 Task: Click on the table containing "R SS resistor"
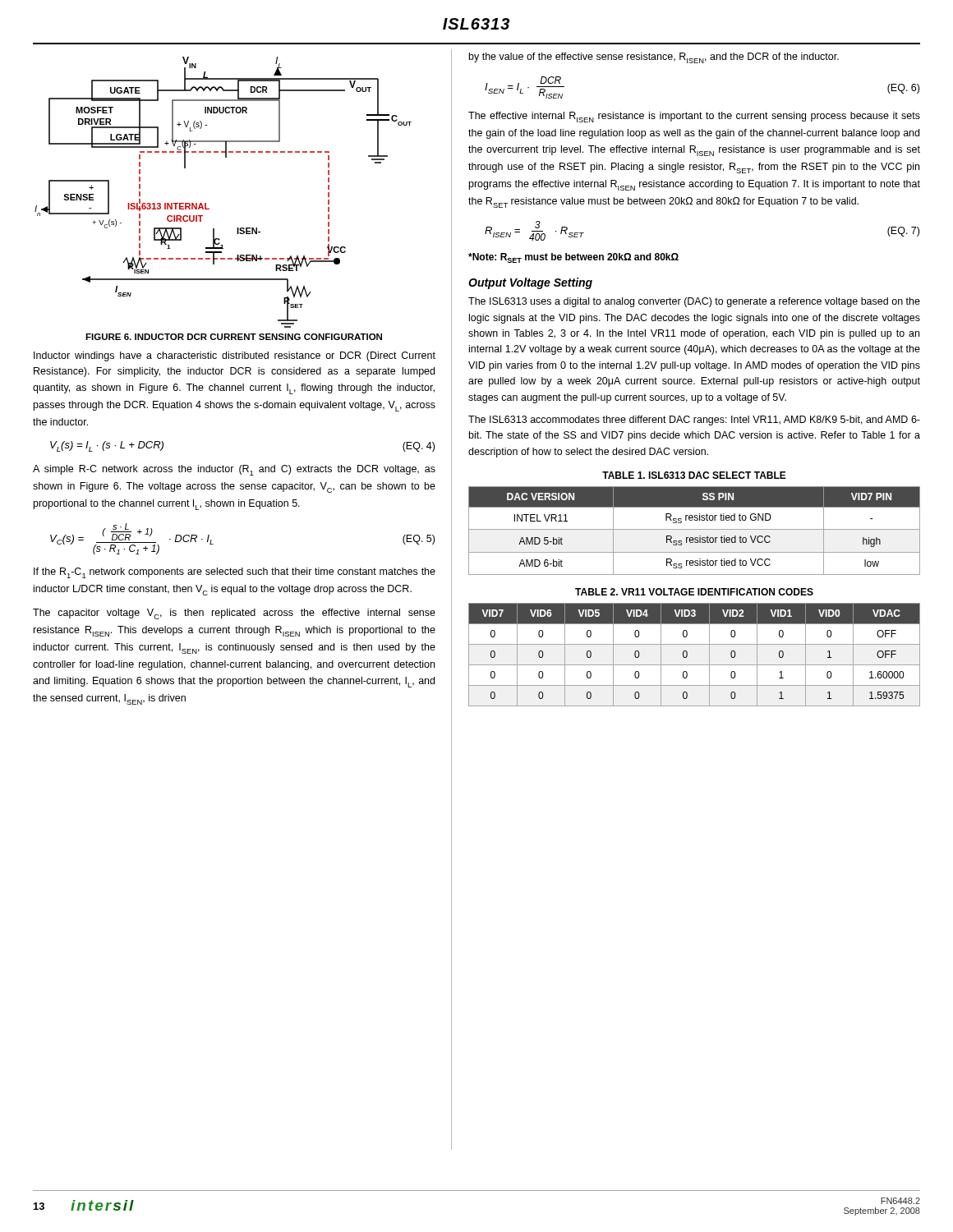[694, 531]
